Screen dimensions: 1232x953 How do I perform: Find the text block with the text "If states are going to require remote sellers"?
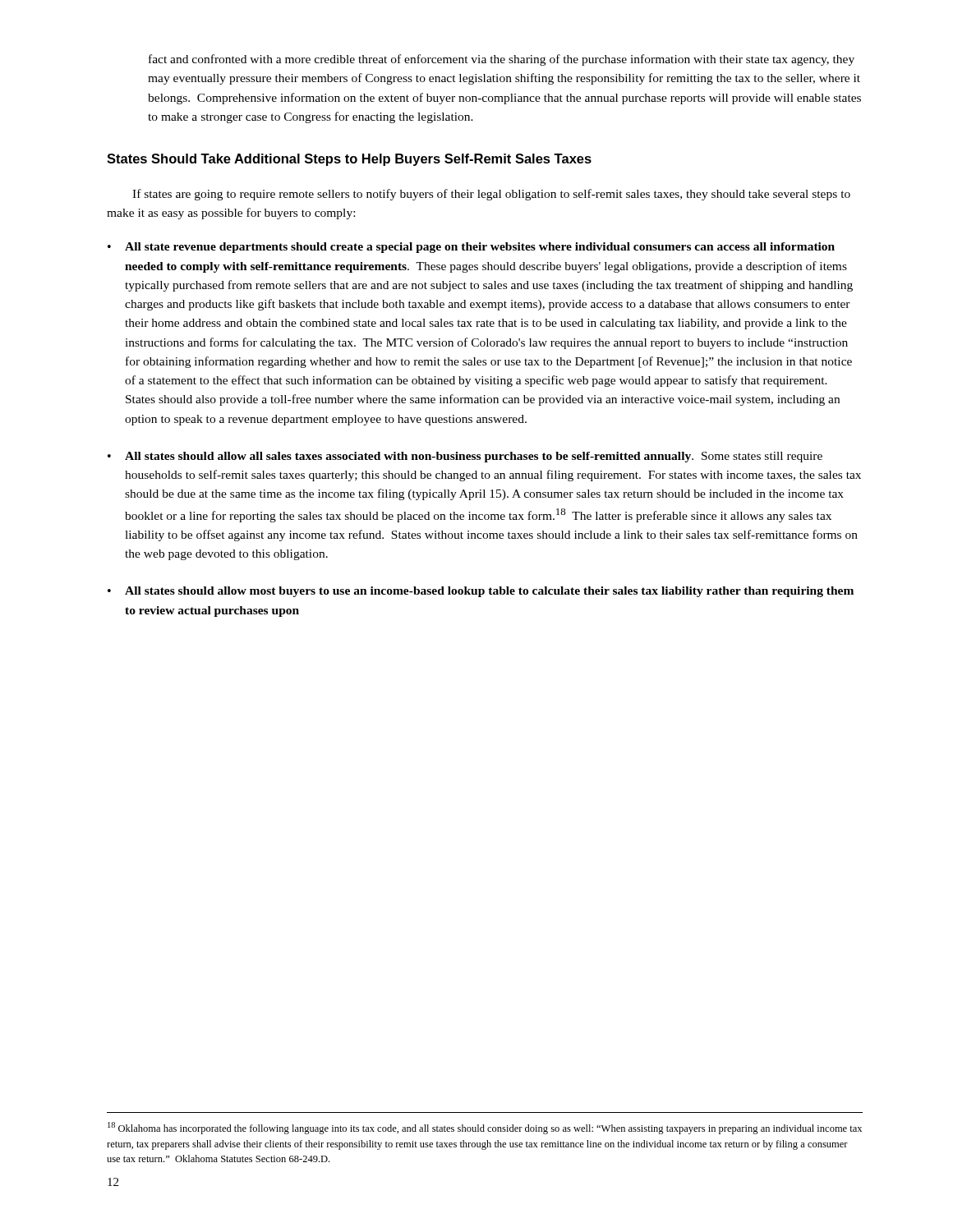pos(479,203)
